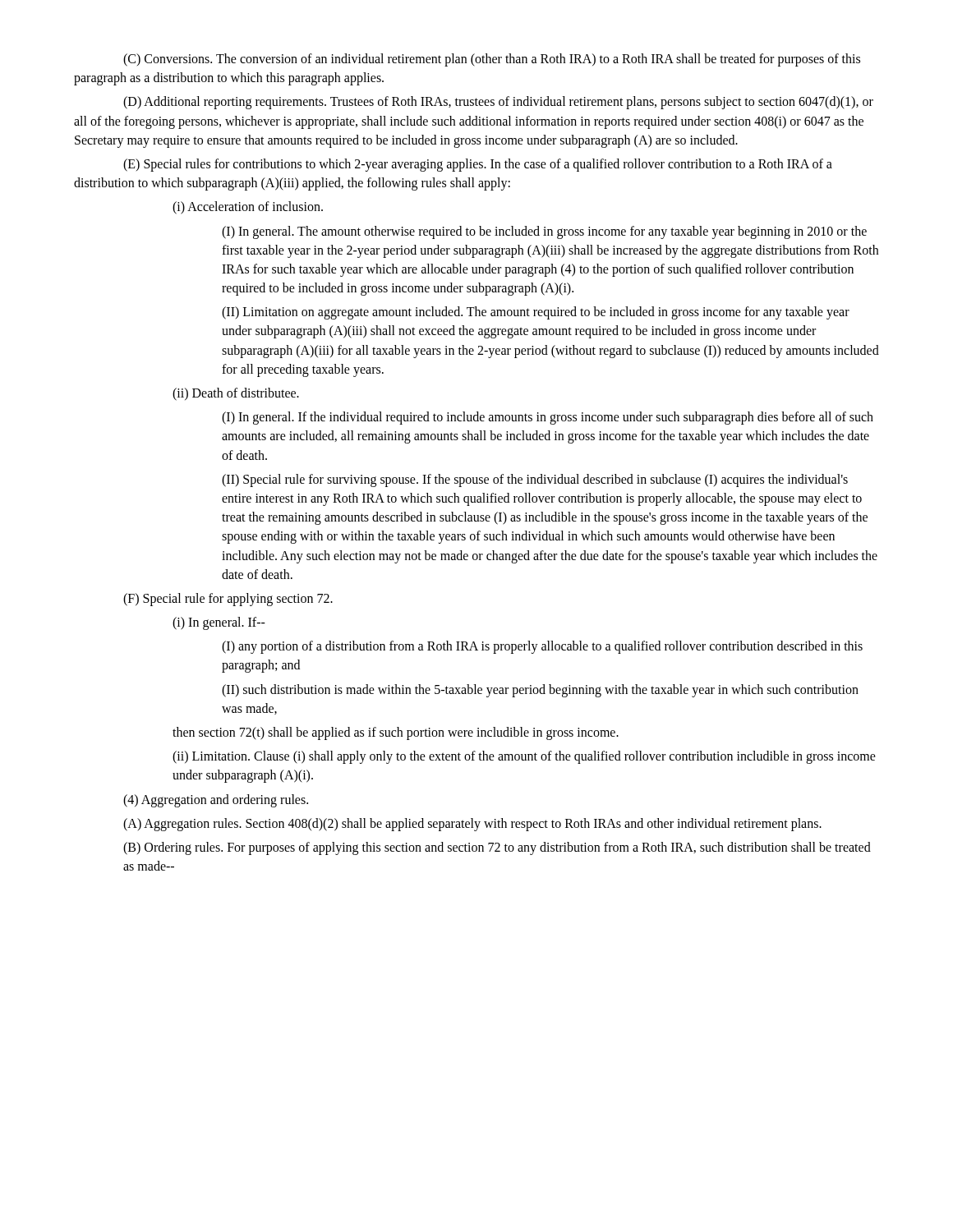Find the block on this page that starts "then section 72(t) shall be applied"
The height and width of the screenshot is (1232, 953).
point(476,732)
